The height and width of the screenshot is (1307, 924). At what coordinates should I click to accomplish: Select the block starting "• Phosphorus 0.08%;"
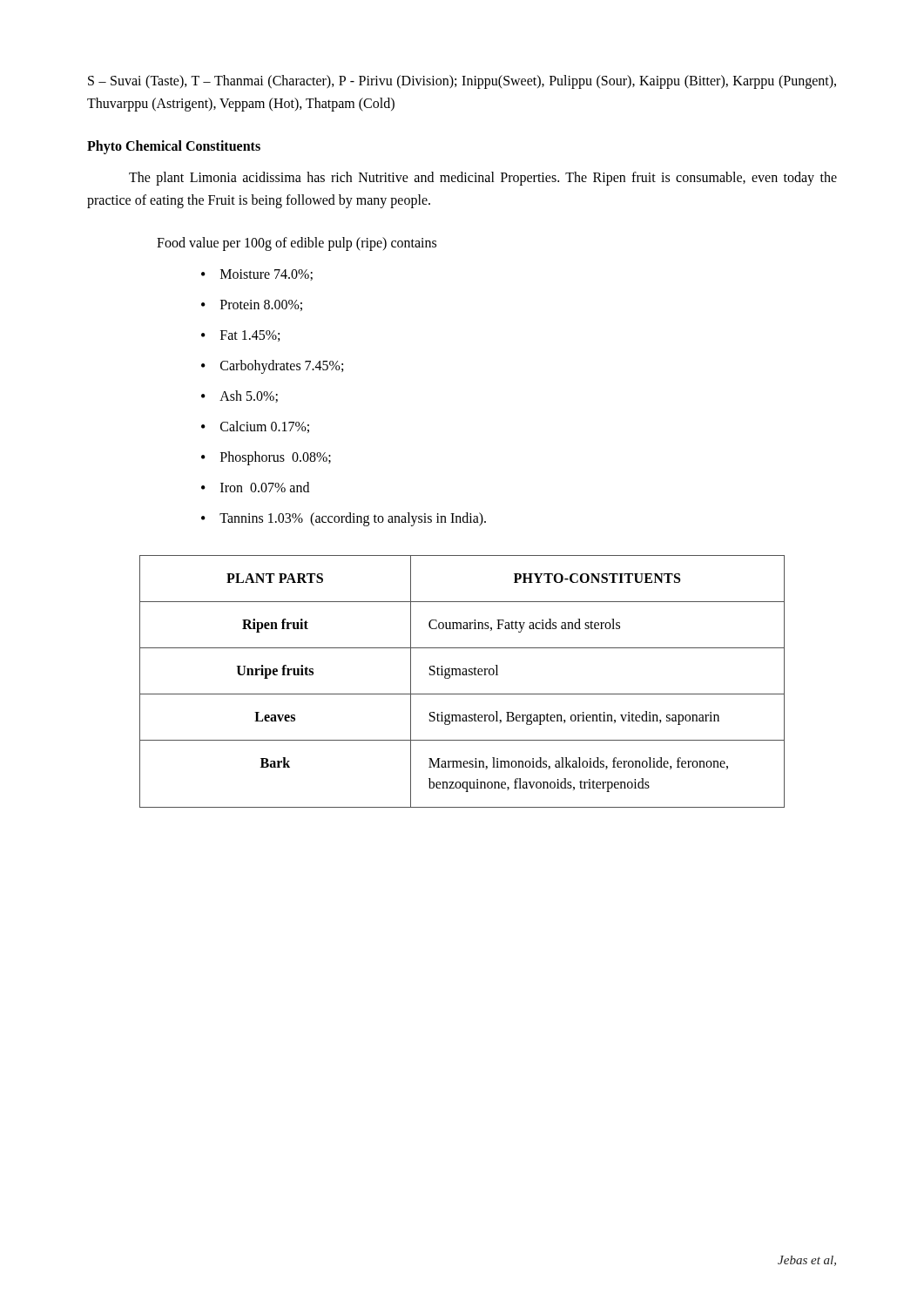coord(266,458)
